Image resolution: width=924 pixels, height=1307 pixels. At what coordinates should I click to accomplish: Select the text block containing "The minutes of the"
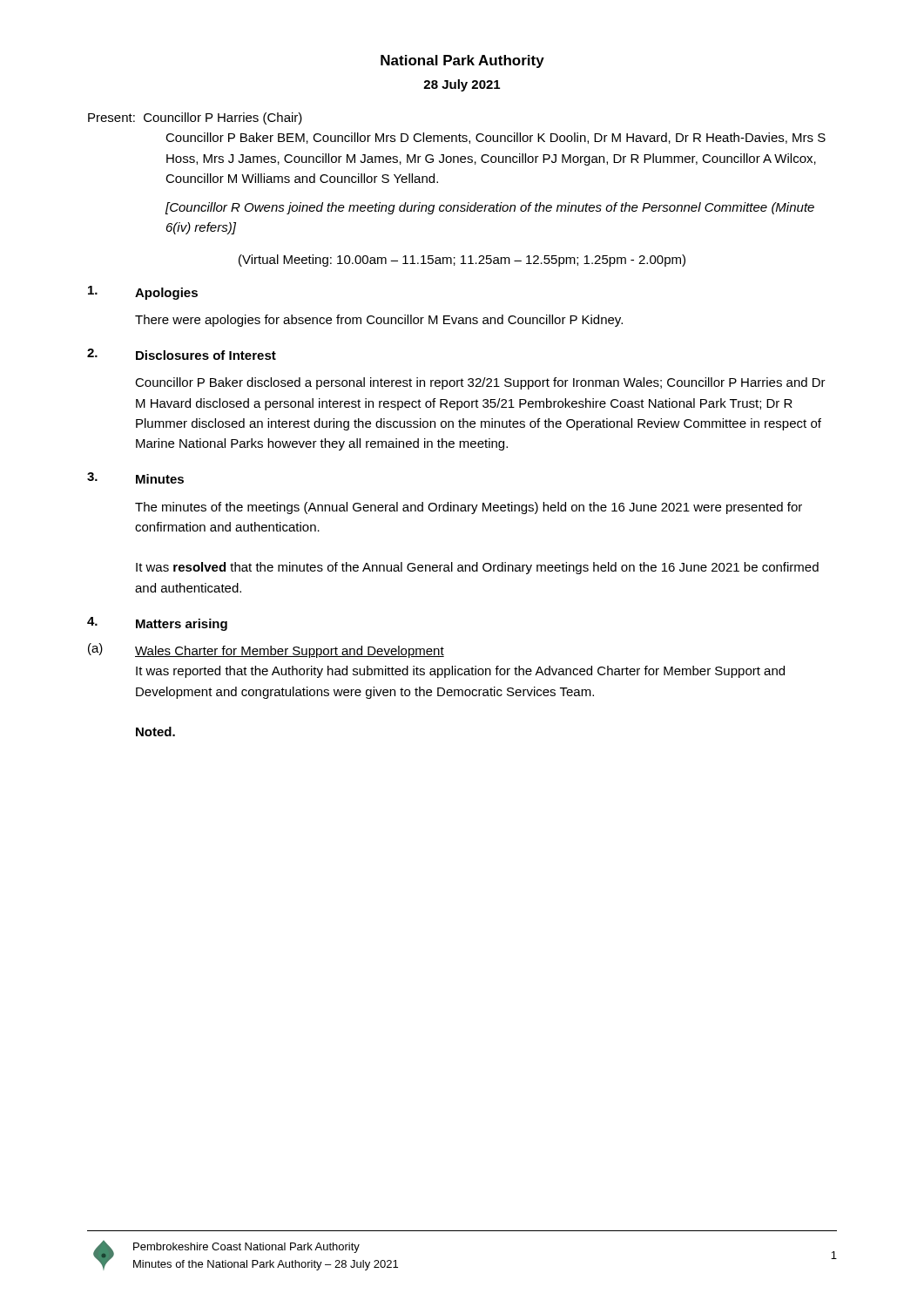469,508
